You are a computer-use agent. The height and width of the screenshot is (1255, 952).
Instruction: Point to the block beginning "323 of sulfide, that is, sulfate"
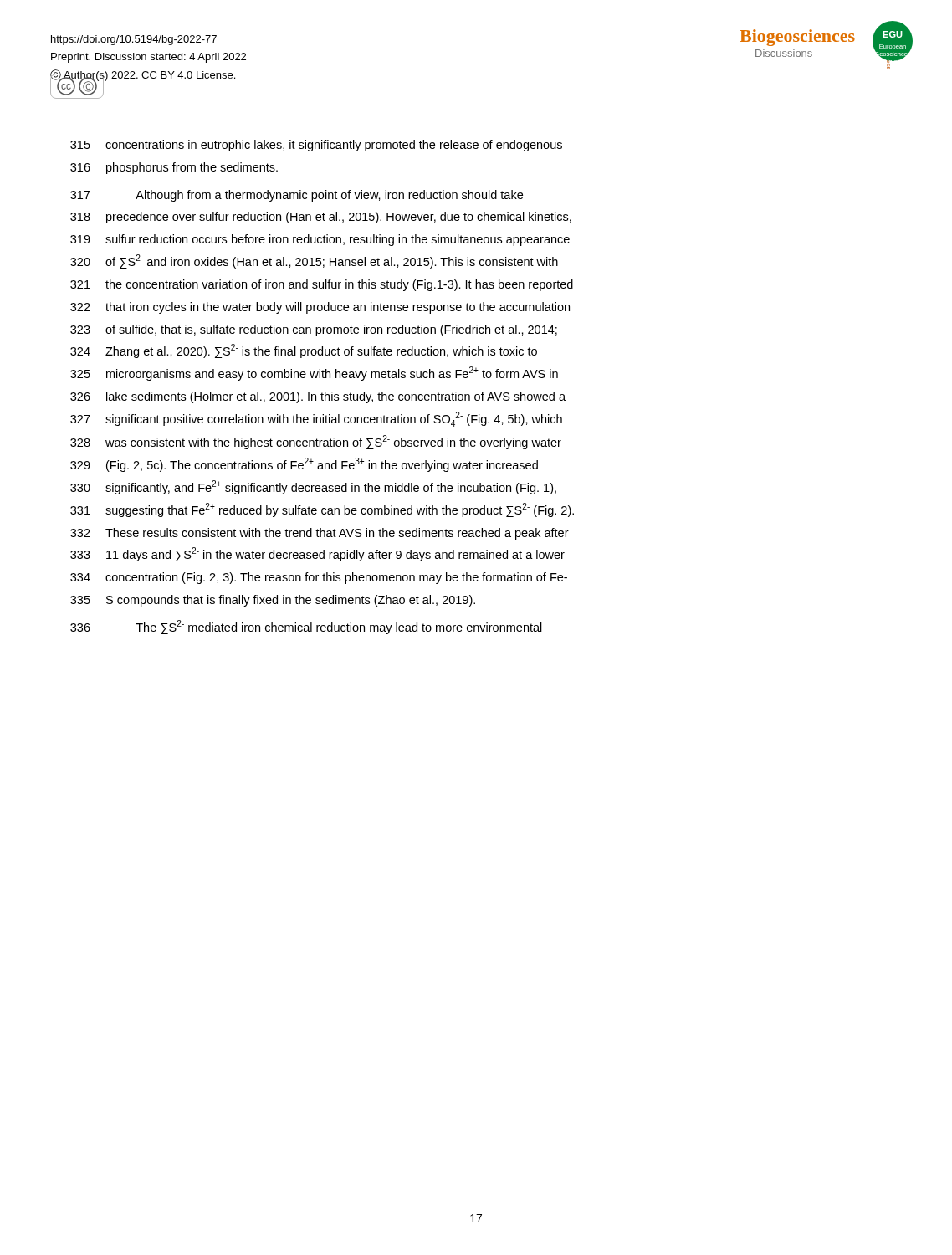coord(476,330)
